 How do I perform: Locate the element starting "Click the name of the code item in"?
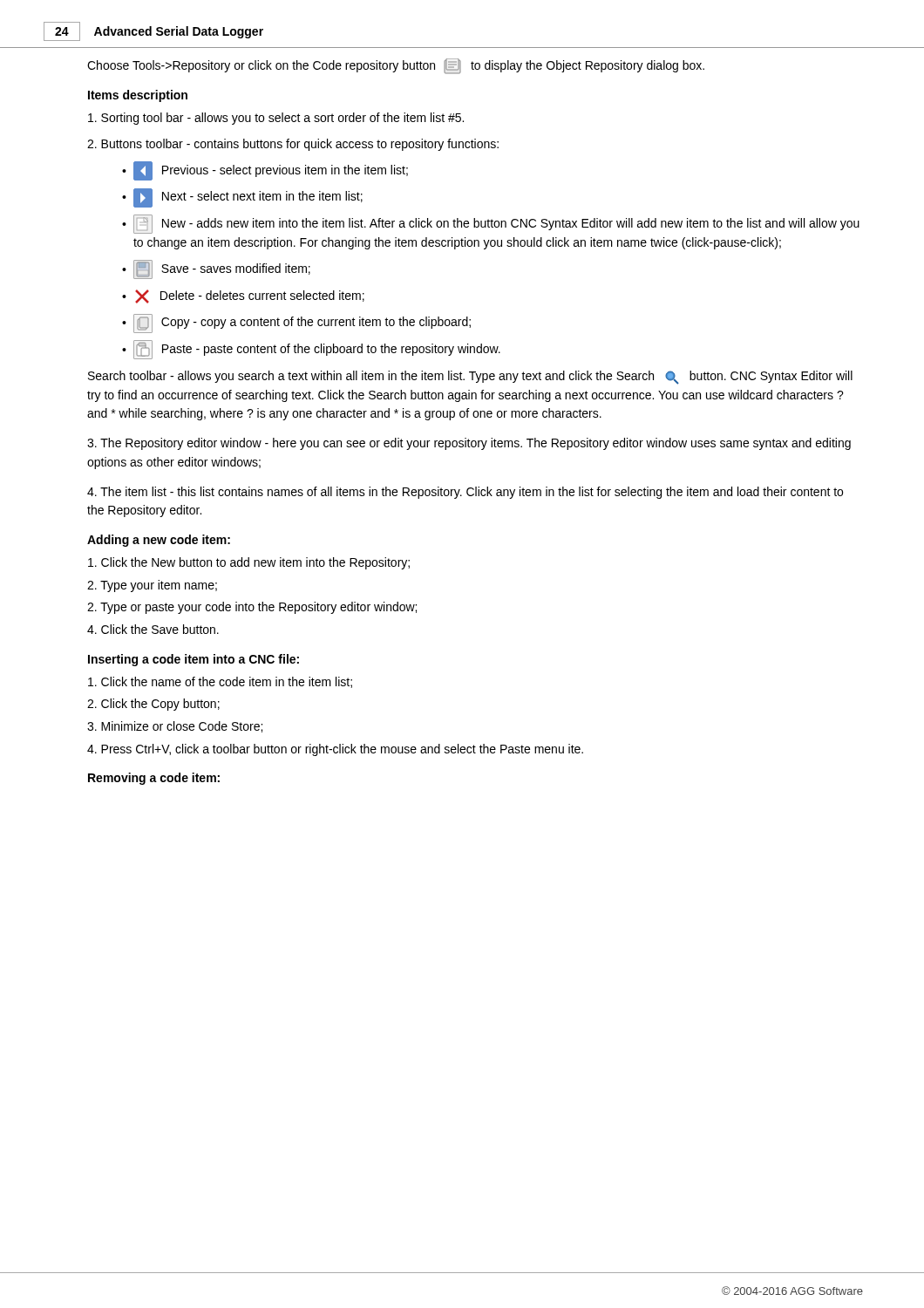pos(220,682)
